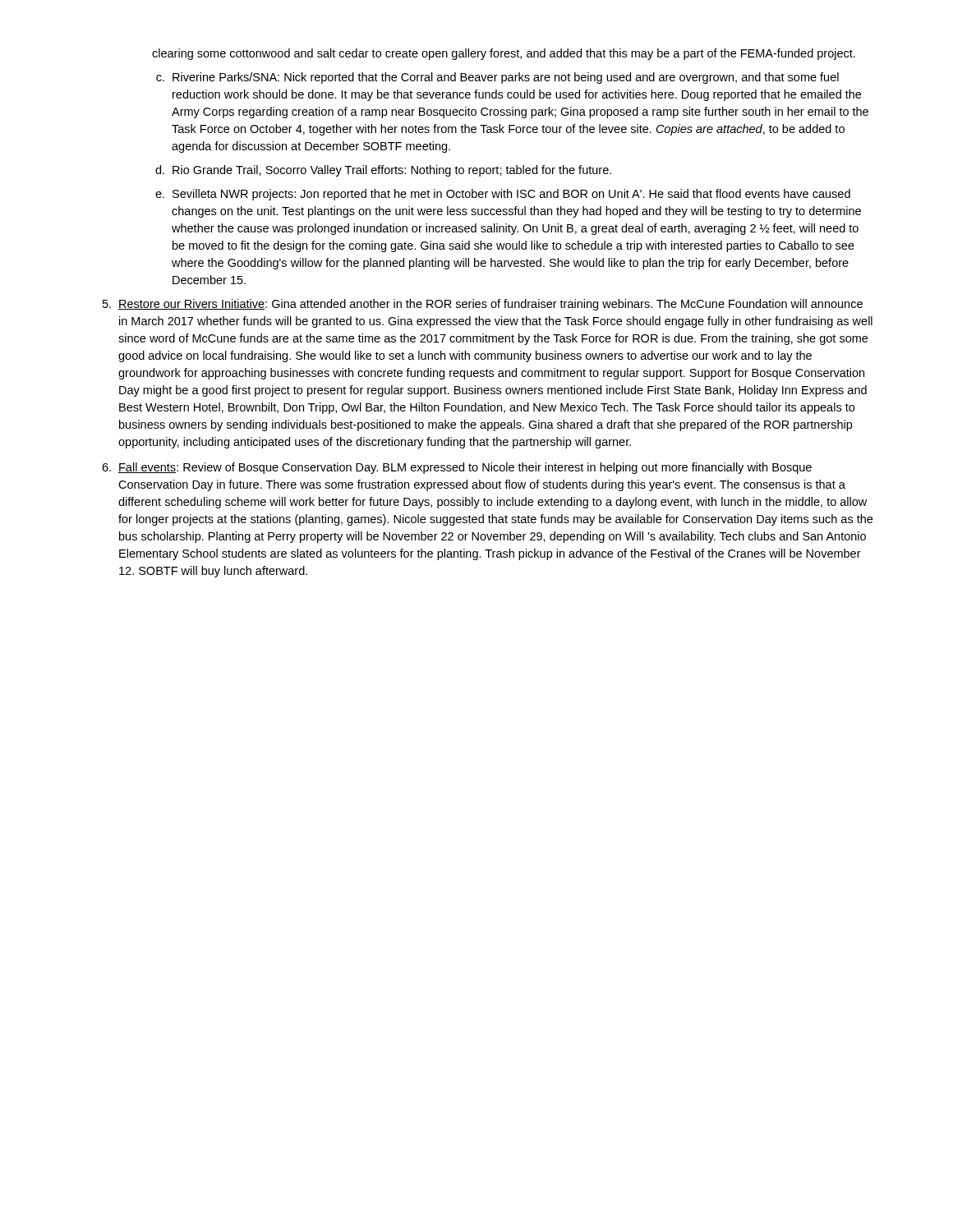953x1232 pixels.
Task: Locate the passage starting "Rio Grande Trail,"
Action: coord(392,170)
